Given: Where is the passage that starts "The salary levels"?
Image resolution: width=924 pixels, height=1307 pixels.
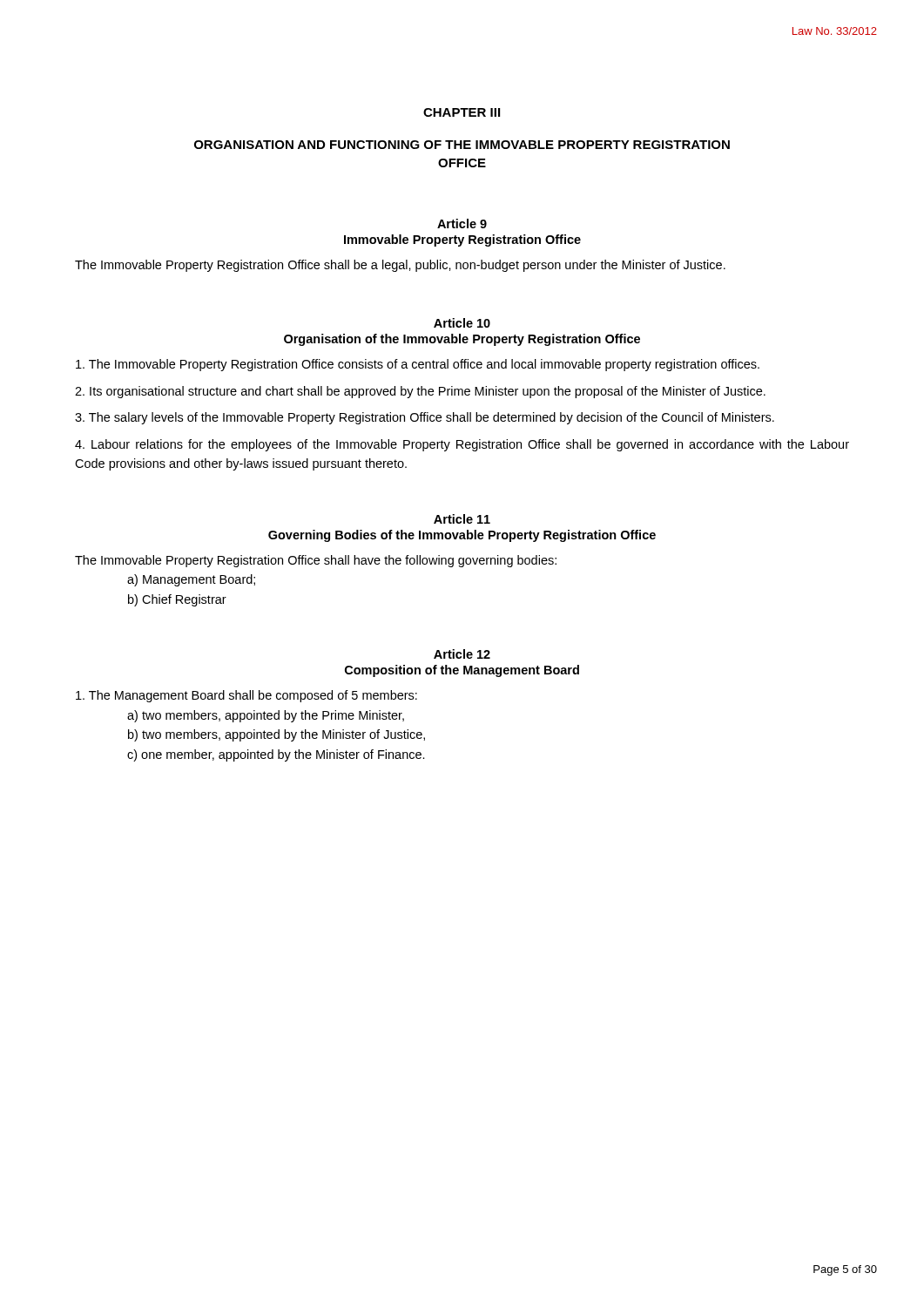Looking at the screenshot, I should (x=425, y=418).
